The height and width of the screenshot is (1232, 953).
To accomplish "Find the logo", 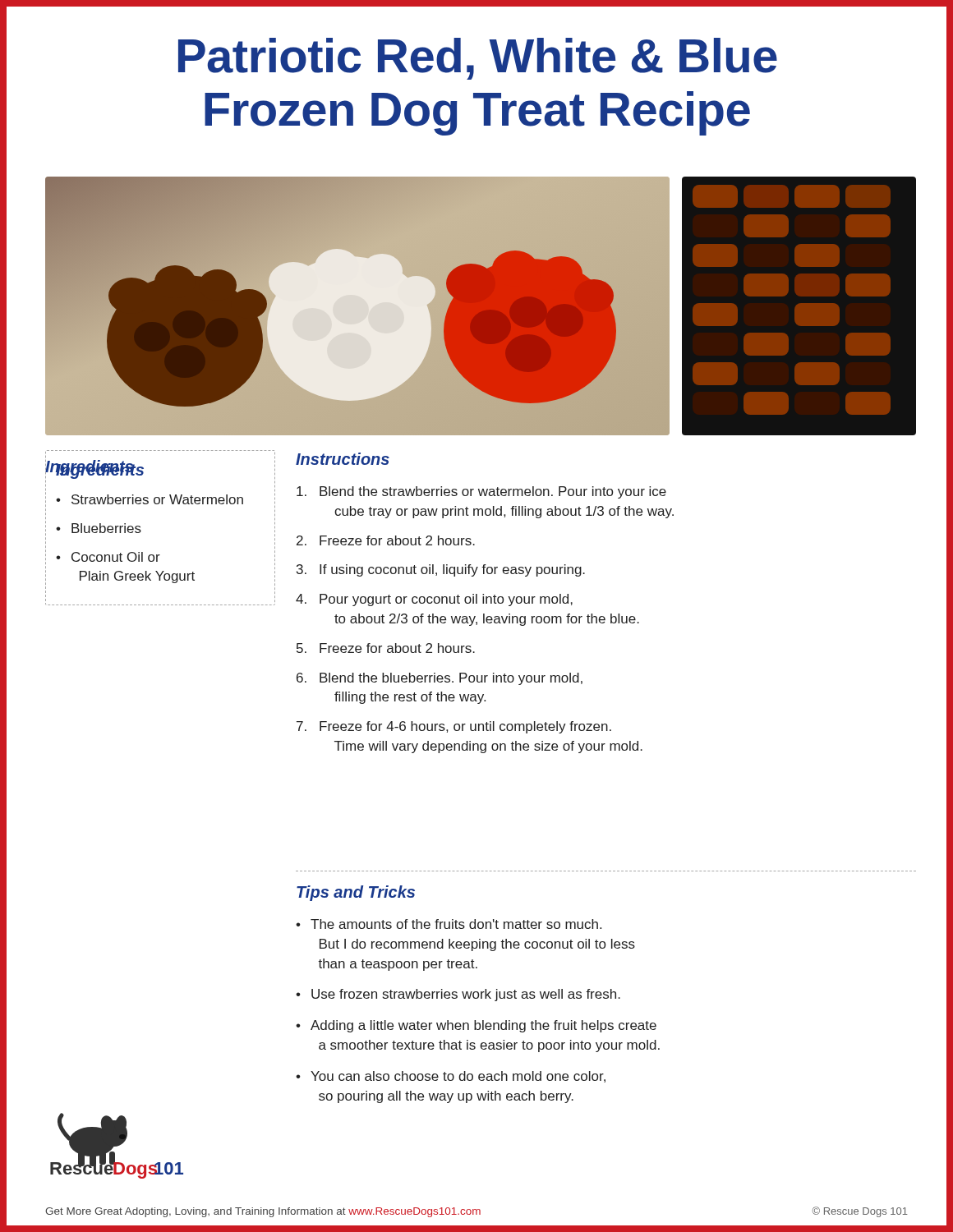I will (125, 1144).
